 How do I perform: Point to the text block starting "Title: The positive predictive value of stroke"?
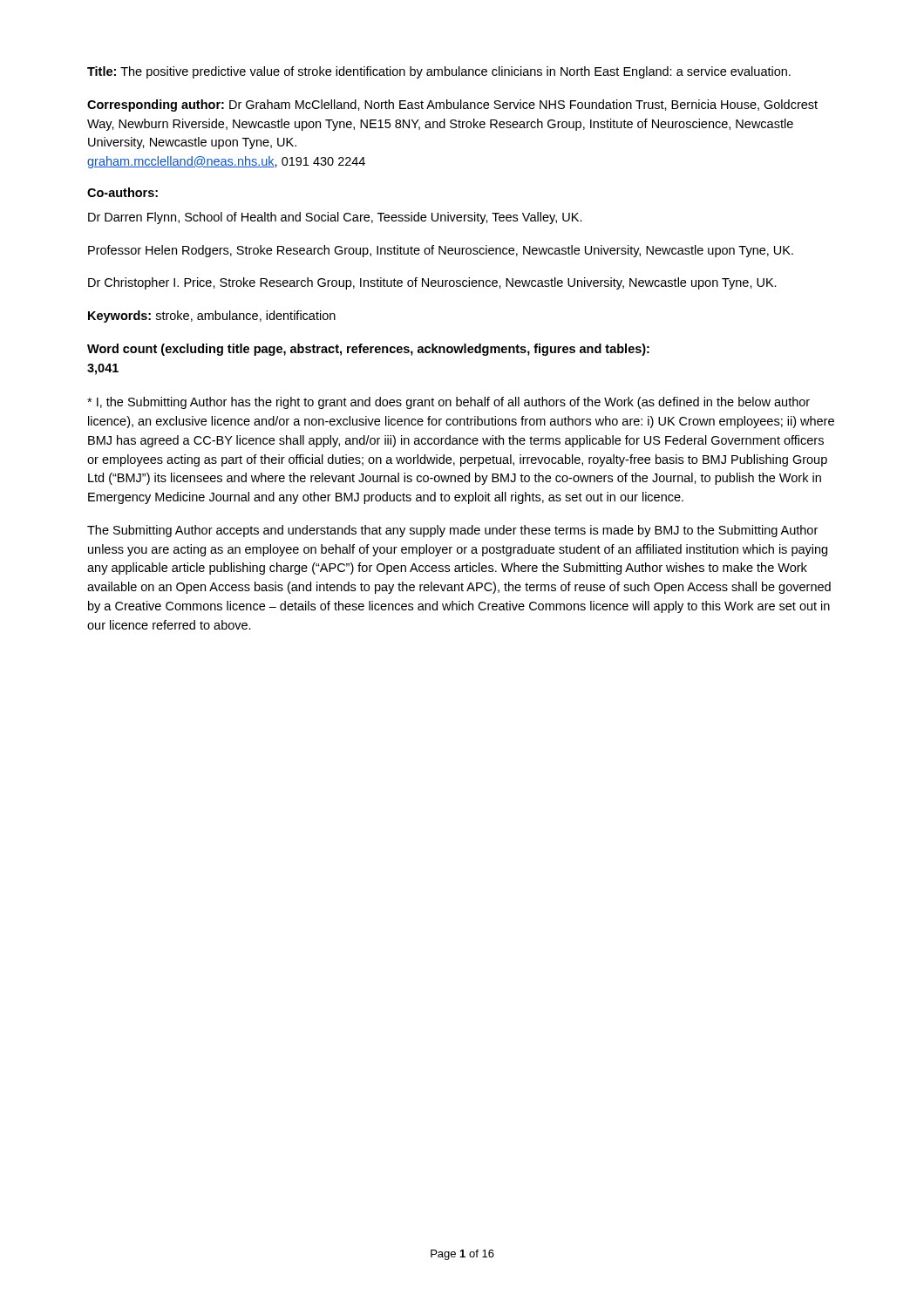439,71
